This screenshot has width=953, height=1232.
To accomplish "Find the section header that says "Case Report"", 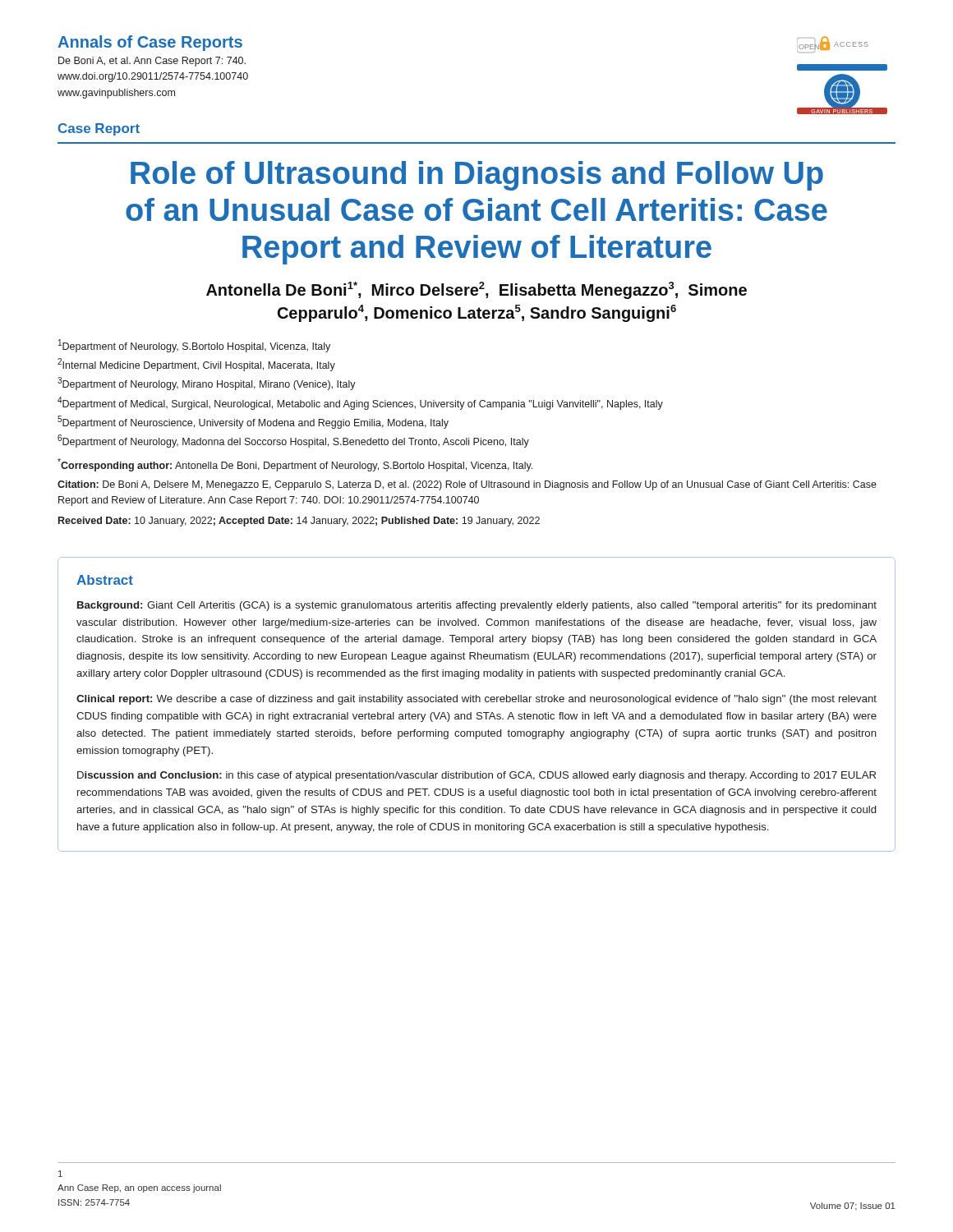I will (x=99, y=129).
